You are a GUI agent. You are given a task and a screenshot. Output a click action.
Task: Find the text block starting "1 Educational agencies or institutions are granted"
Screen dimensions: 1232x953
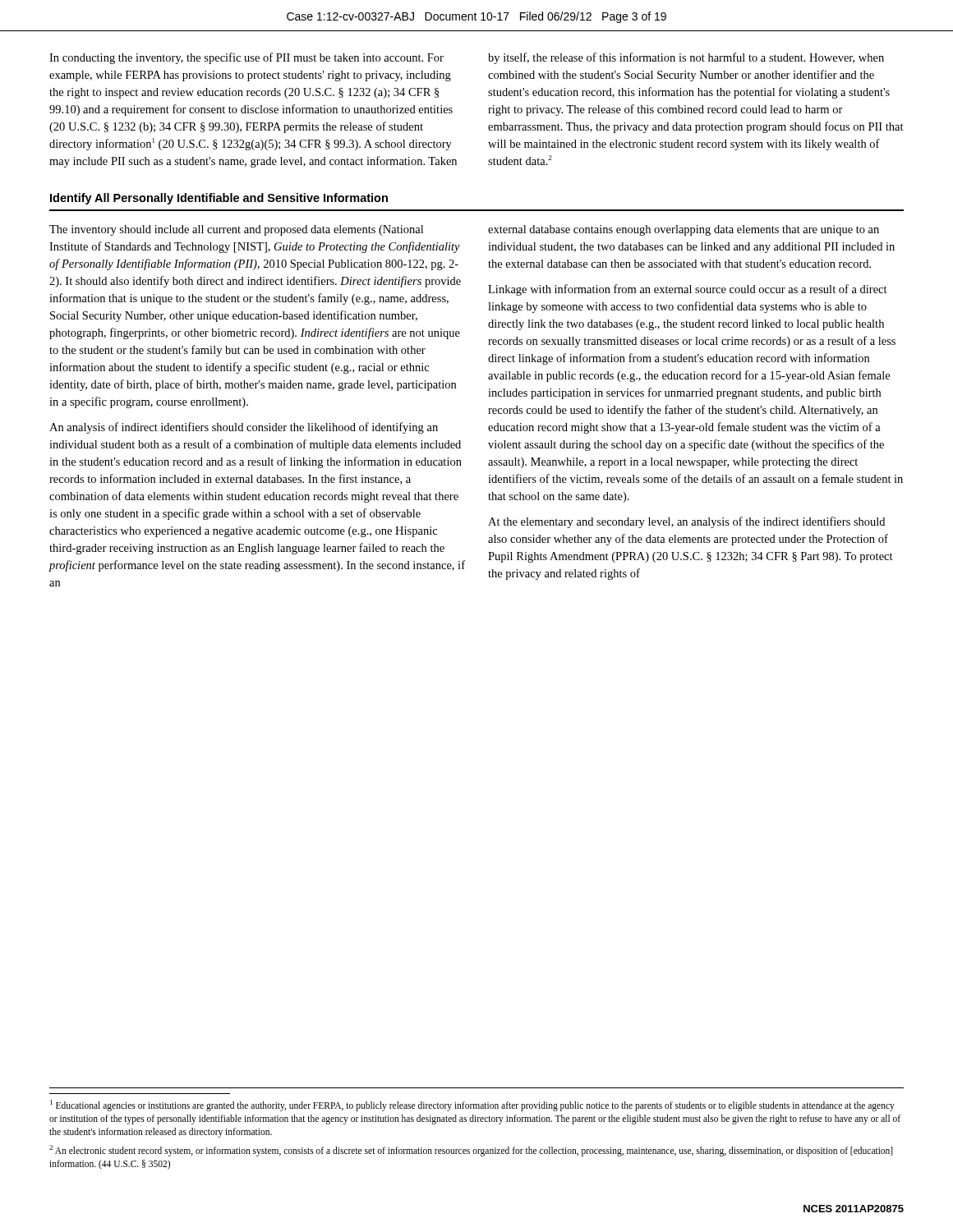(475, 1117)
